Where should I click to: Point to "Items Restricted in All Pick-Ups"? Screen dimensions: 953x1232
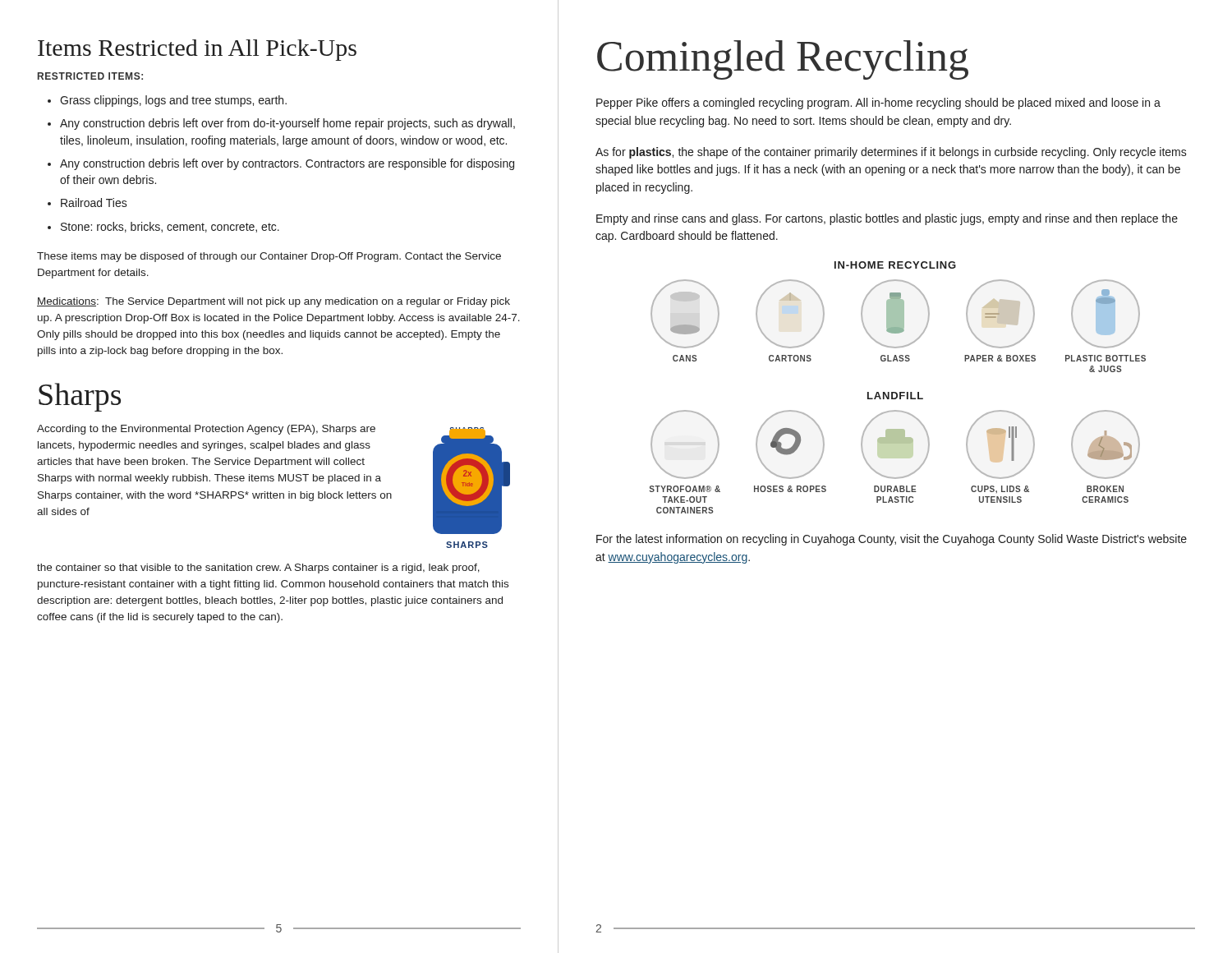tap(279, 48)
